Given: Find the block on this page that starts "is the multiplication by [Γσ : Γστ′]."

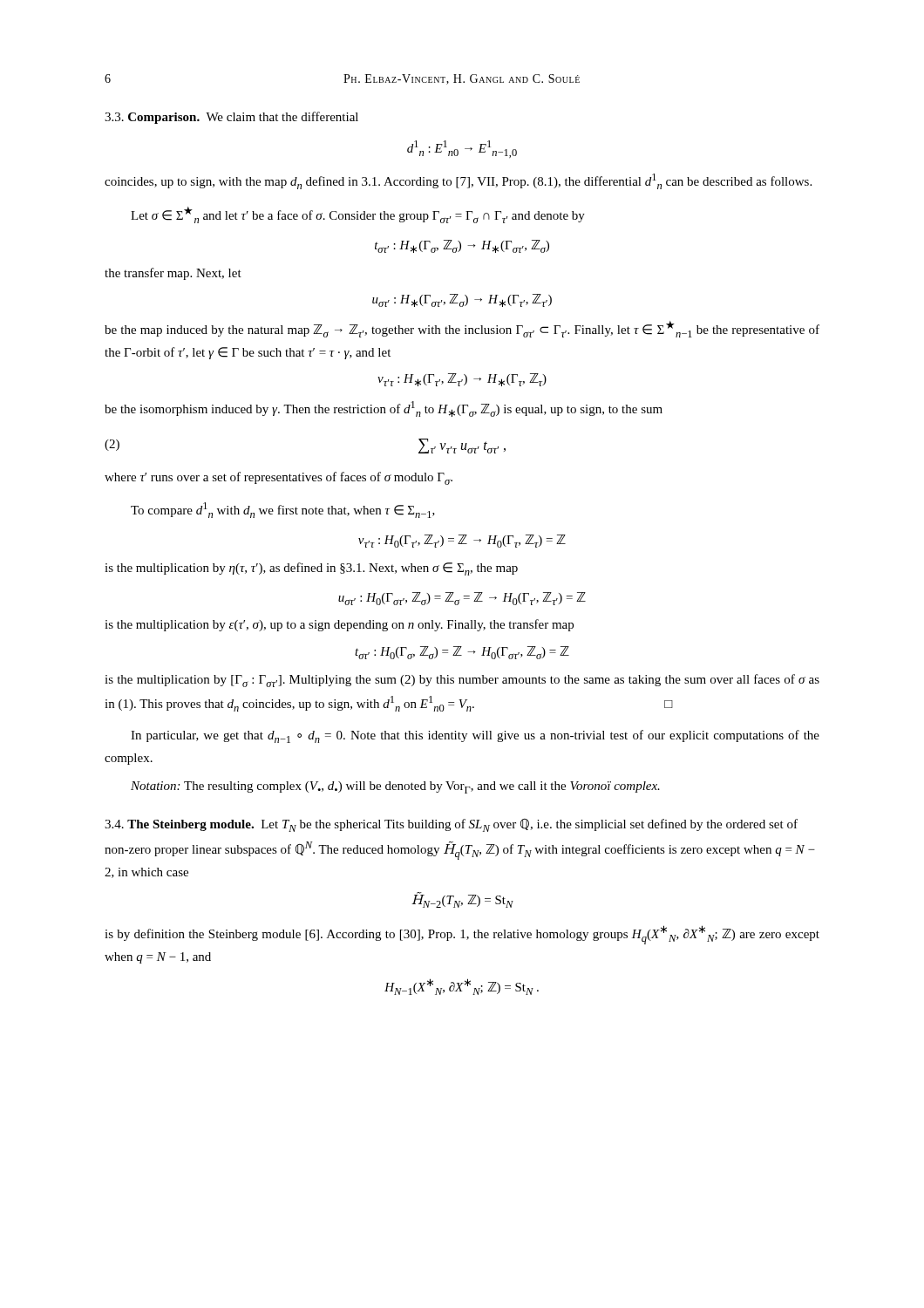Looking at the screenshot, I should pyautogui.click(x=462, y=693).
